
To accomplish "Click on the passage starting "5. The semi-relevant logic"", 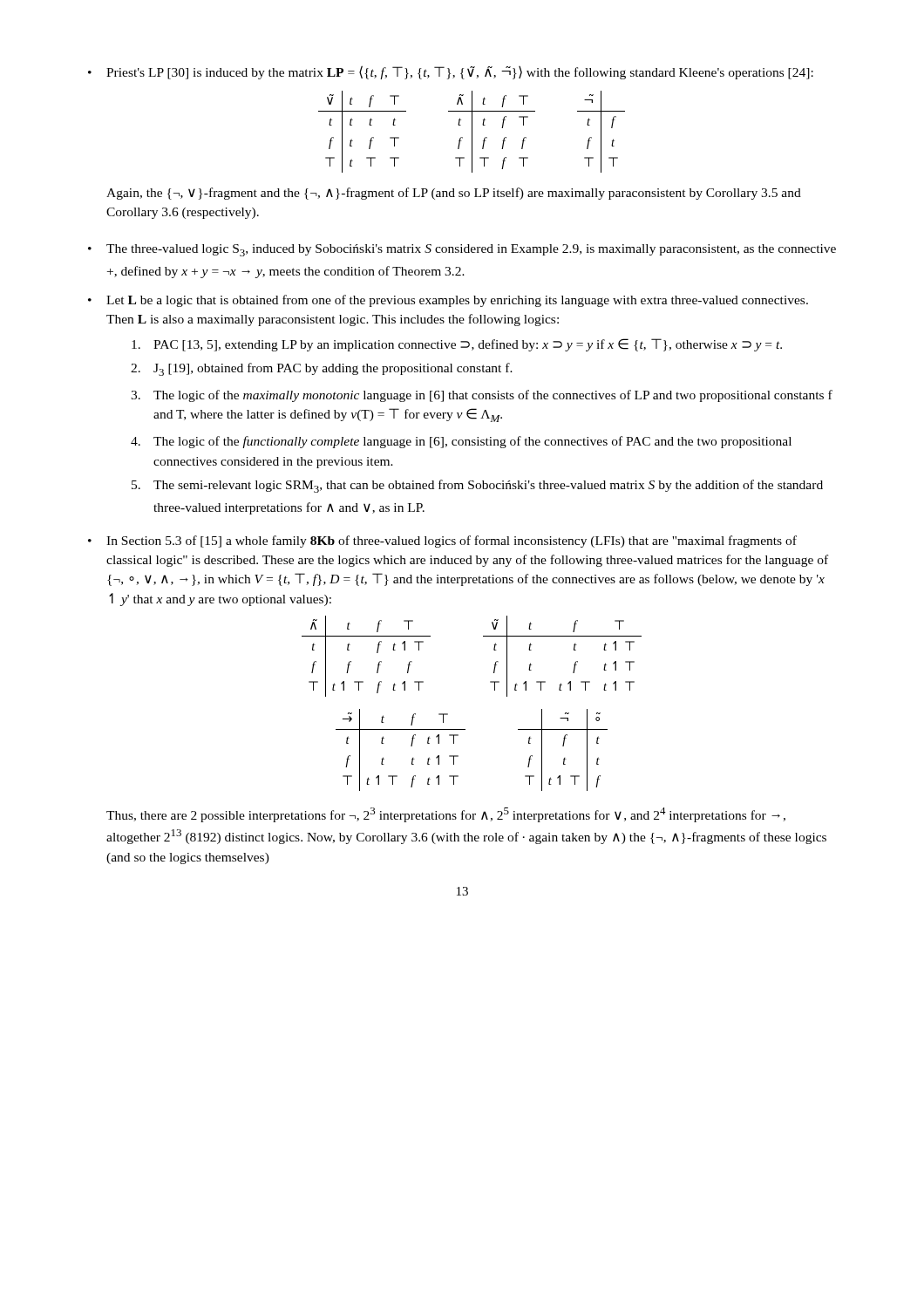I will tap(484, 497).
